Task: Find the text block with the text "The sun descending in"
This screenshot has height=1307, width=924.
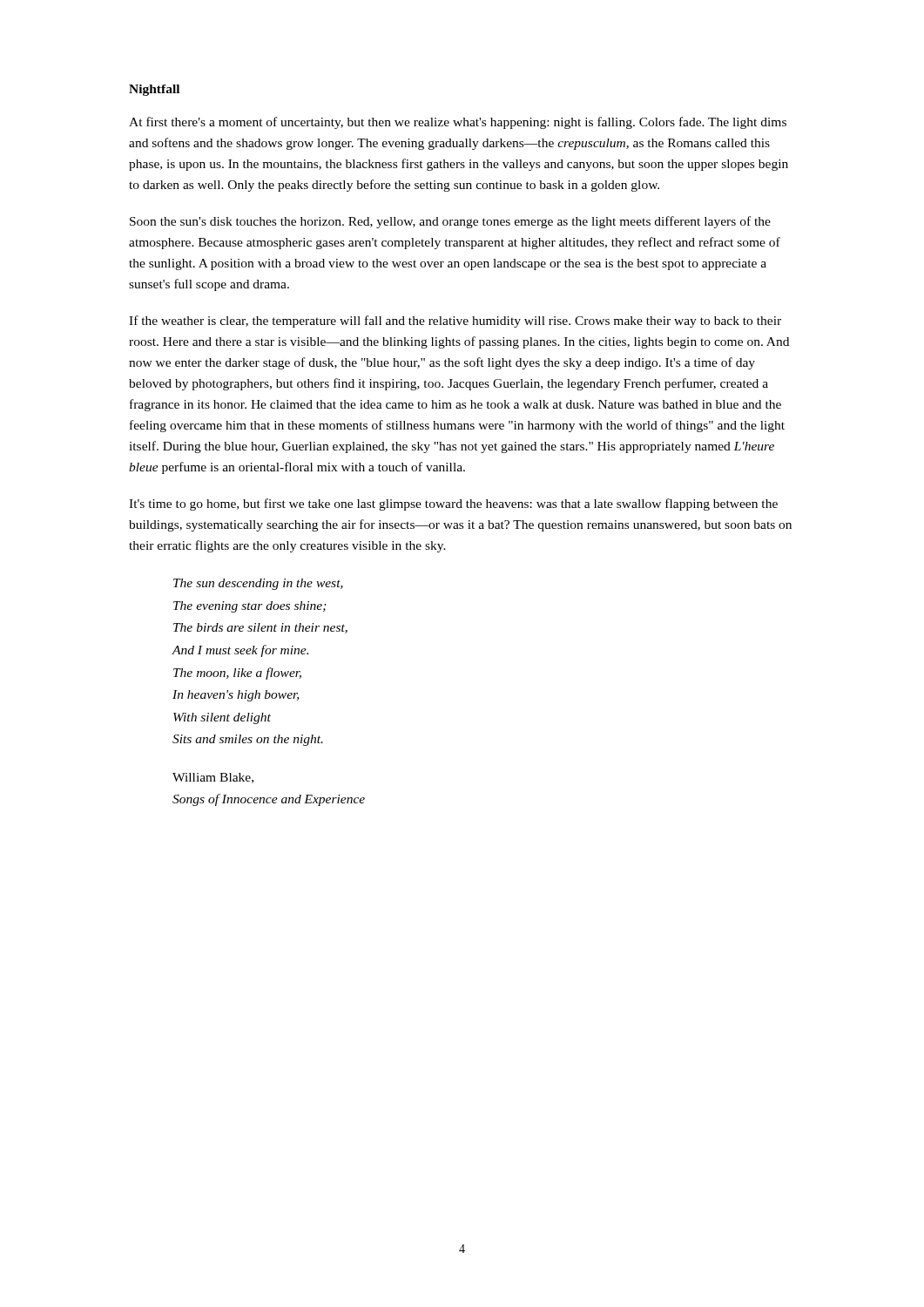Action: point(258,584)
